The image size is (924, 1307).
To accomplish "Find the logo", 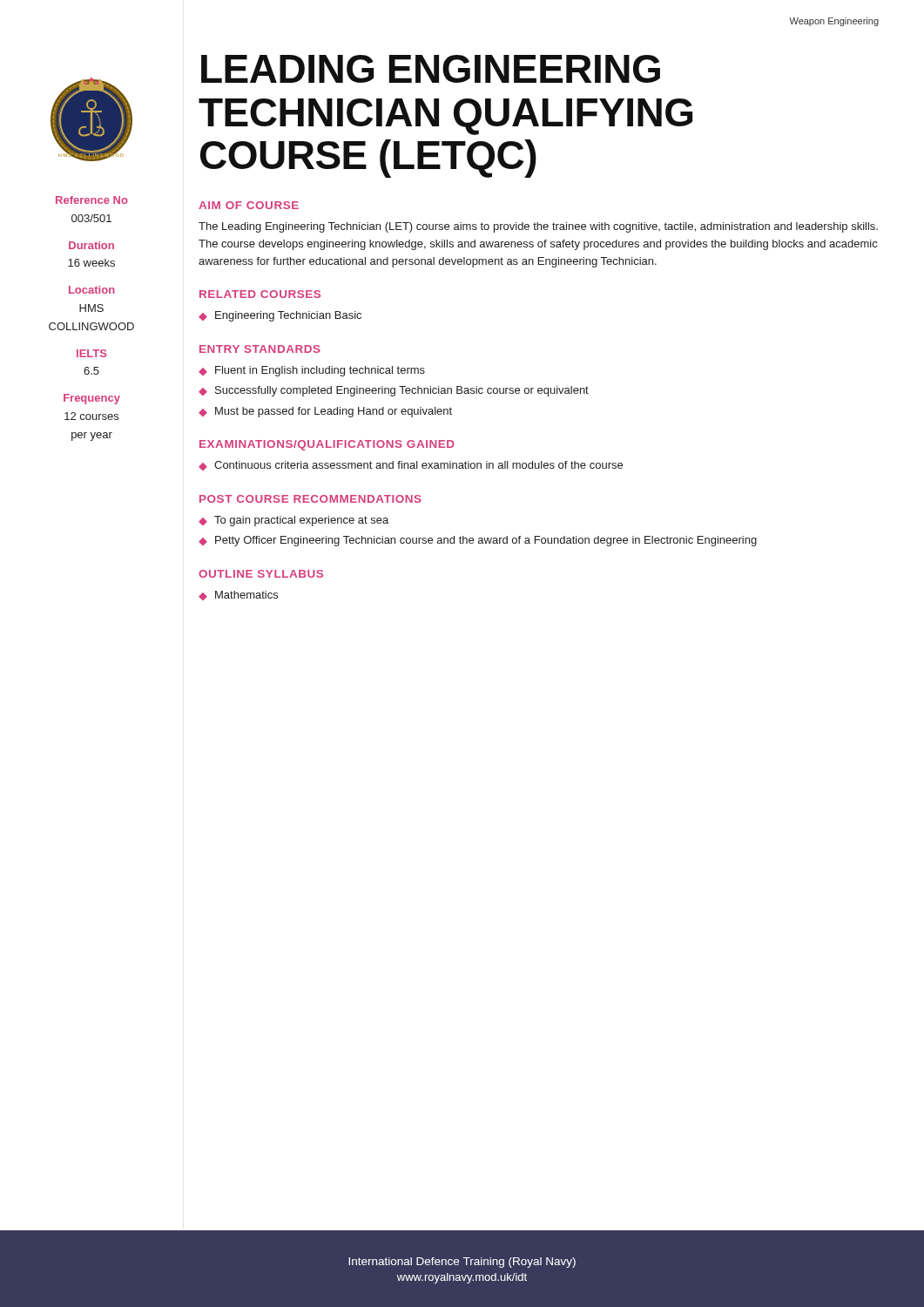I will point(91,119).
